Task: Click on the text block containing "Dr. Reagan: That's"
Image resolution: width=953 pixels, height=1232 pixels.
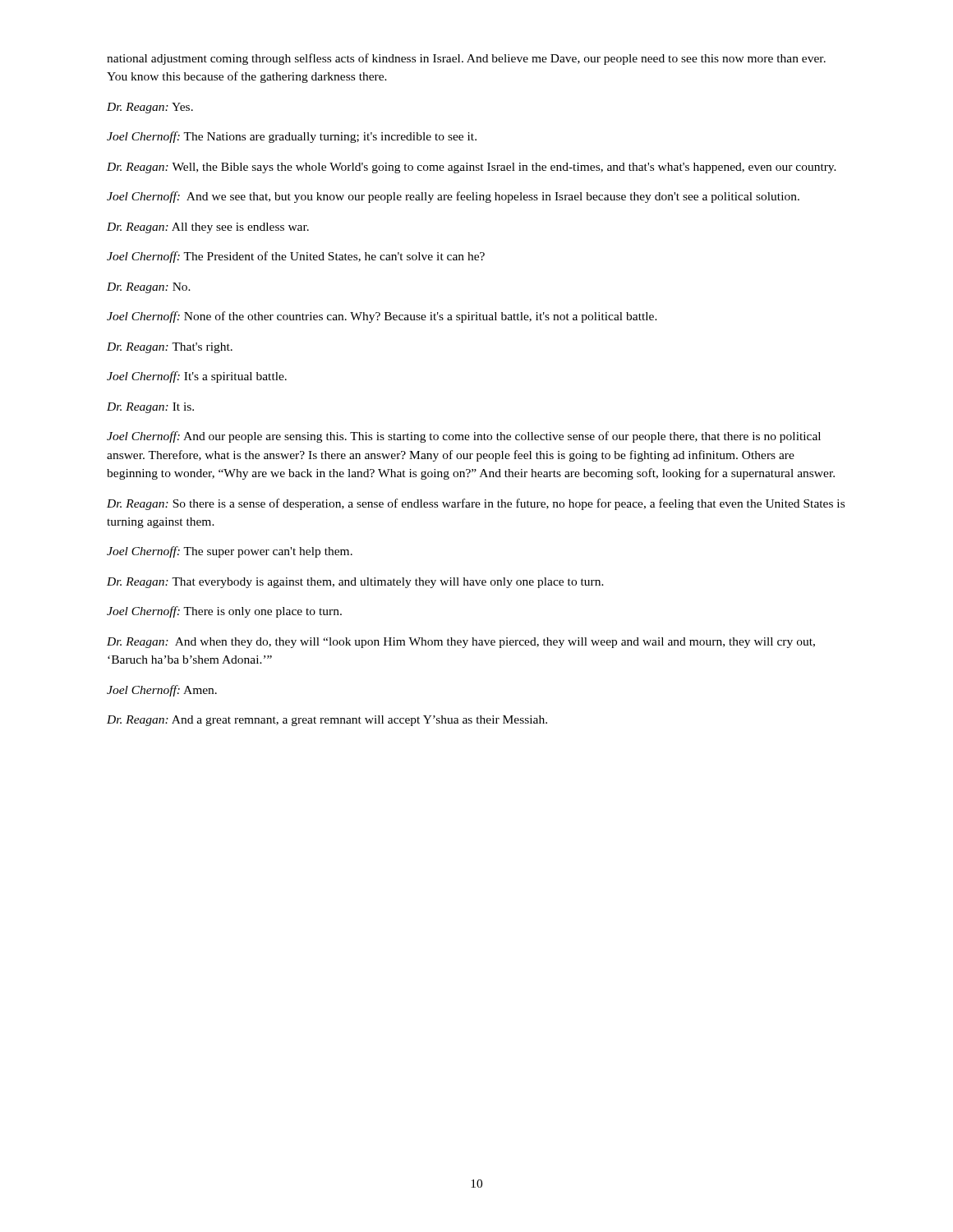Action: coord(170,346)
